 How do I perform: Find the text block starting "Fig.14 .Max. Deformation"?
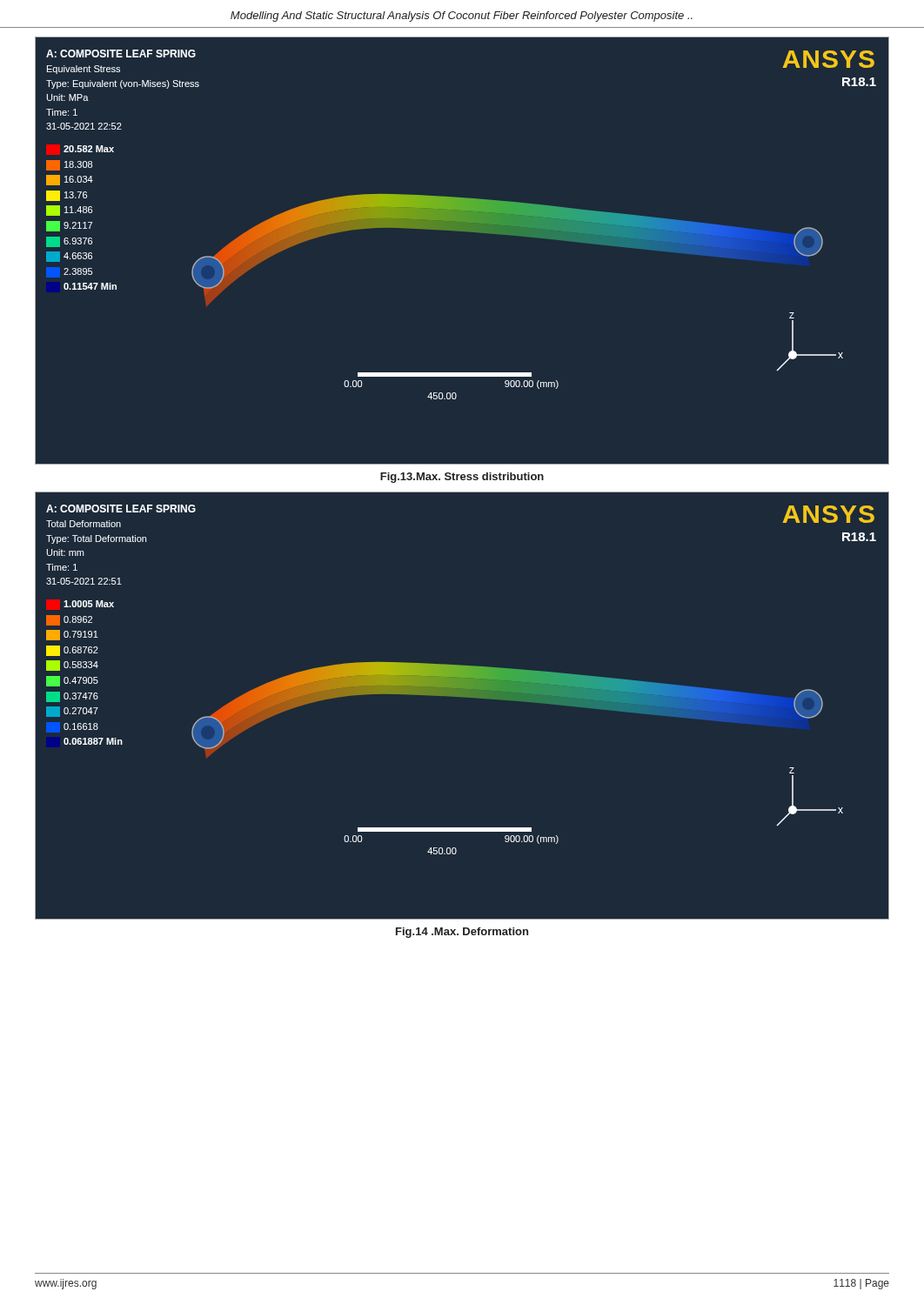coord(462,931)
